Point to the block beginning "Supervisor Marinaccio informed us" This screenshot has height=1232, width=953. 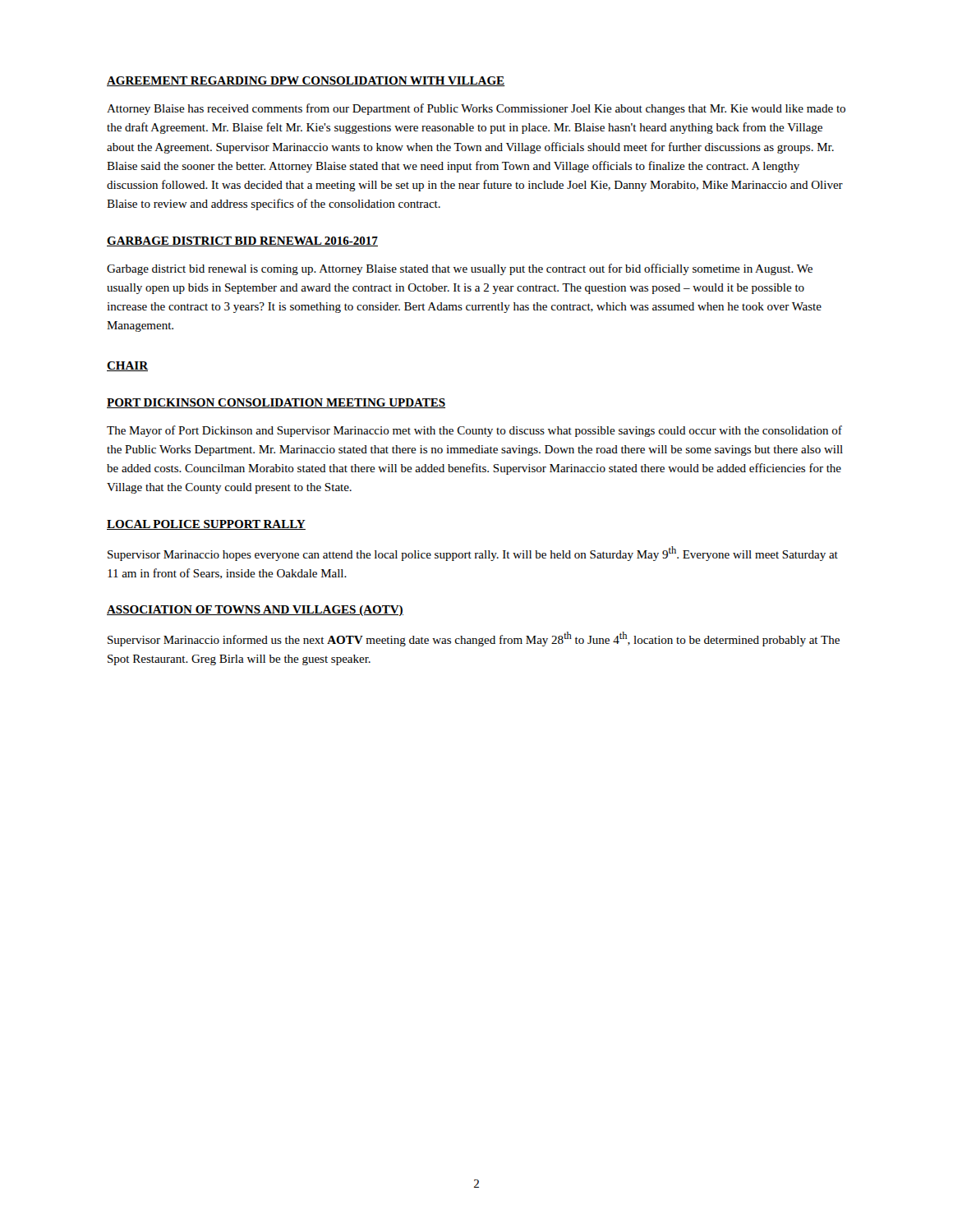pyautogui.click(x=473, y=648)
